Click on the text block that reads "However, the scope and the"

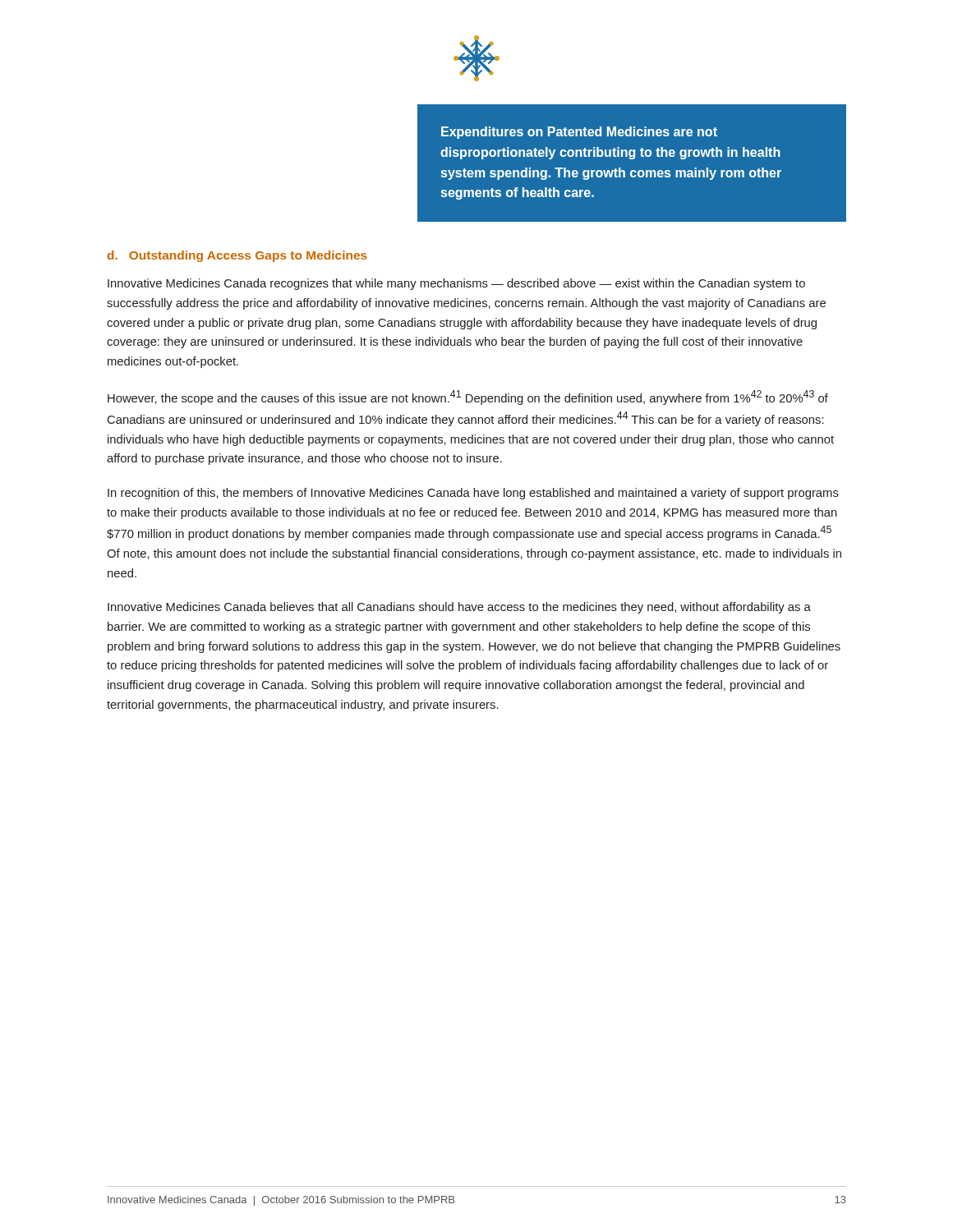pyautogui.click(x=470, y=427)
